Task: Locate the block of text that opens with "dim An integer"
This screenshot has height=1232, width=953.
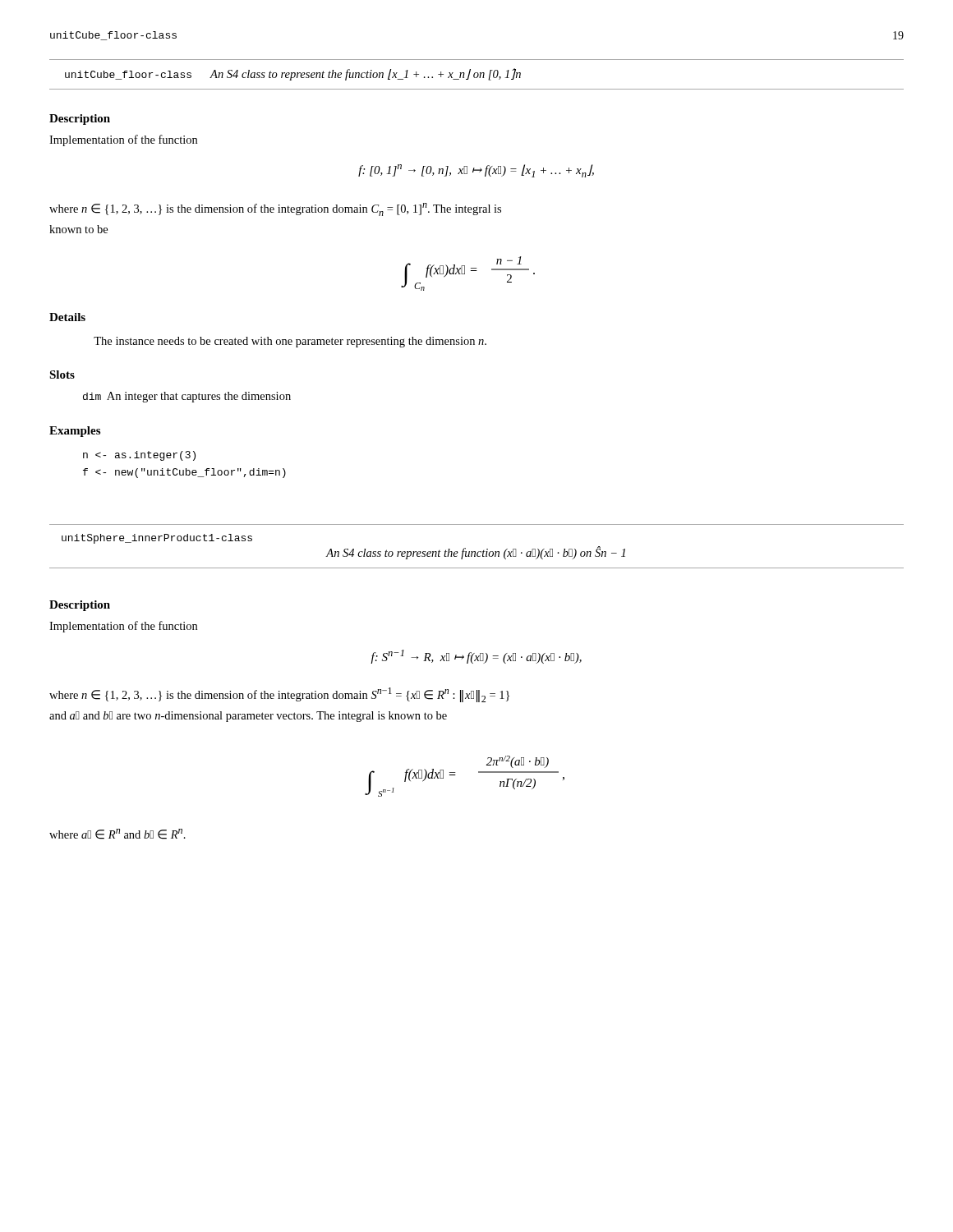Action: (x=187, y=396)
